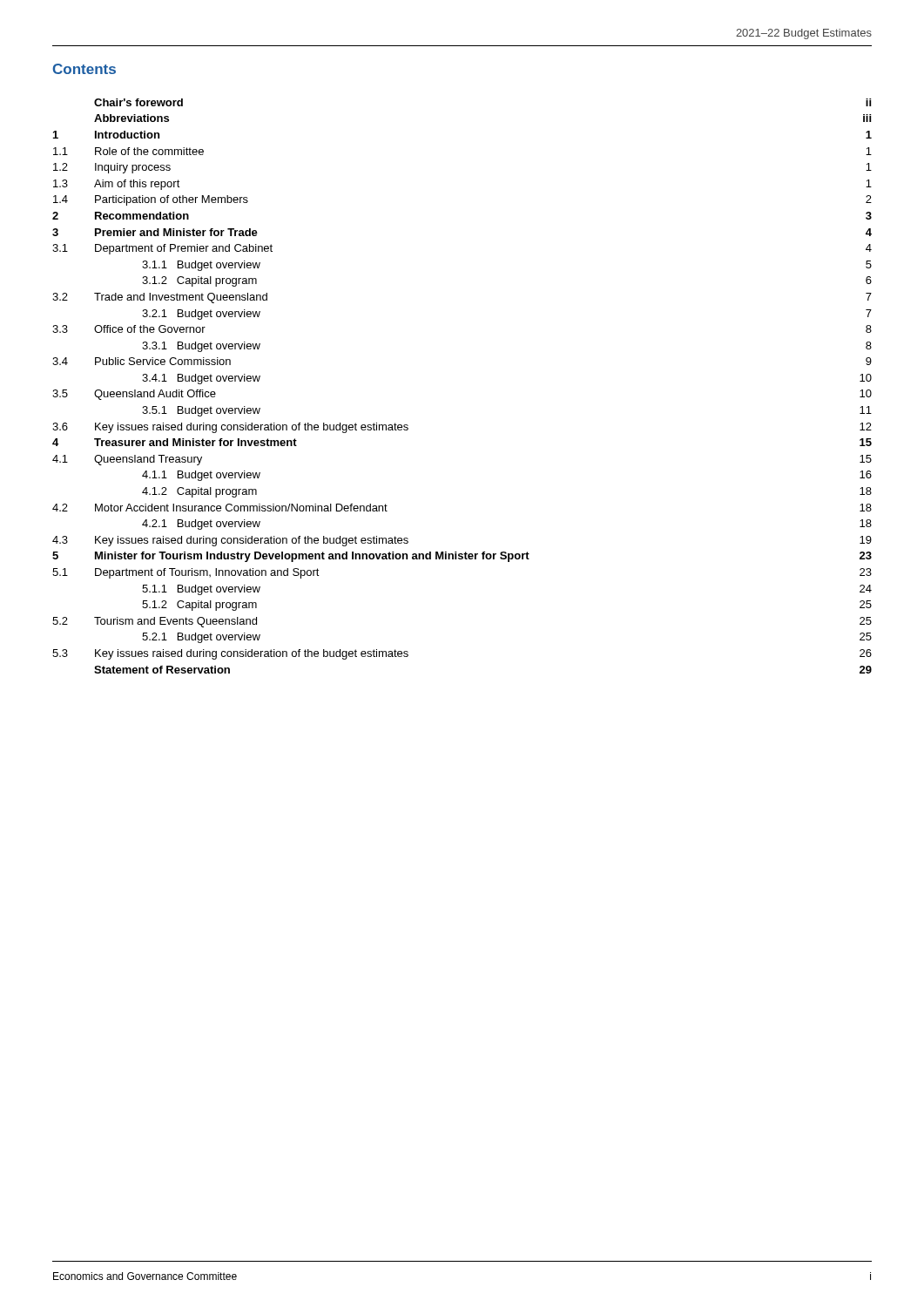Click on the table containing "Office of the Governor"

[x=462, y=386]
